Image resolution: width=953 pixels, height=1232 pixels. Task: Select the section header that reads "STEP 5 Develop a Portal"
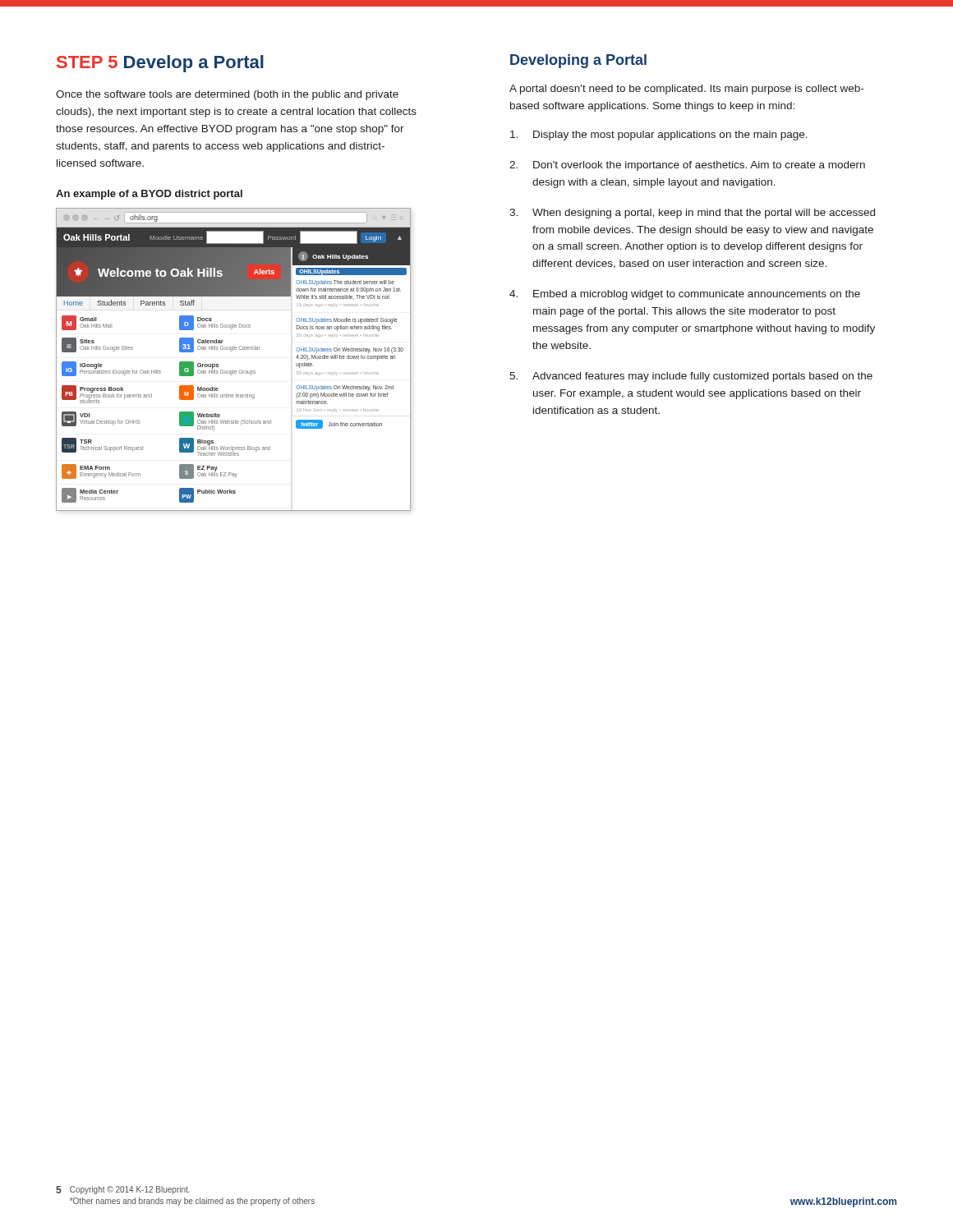(160, 62)
